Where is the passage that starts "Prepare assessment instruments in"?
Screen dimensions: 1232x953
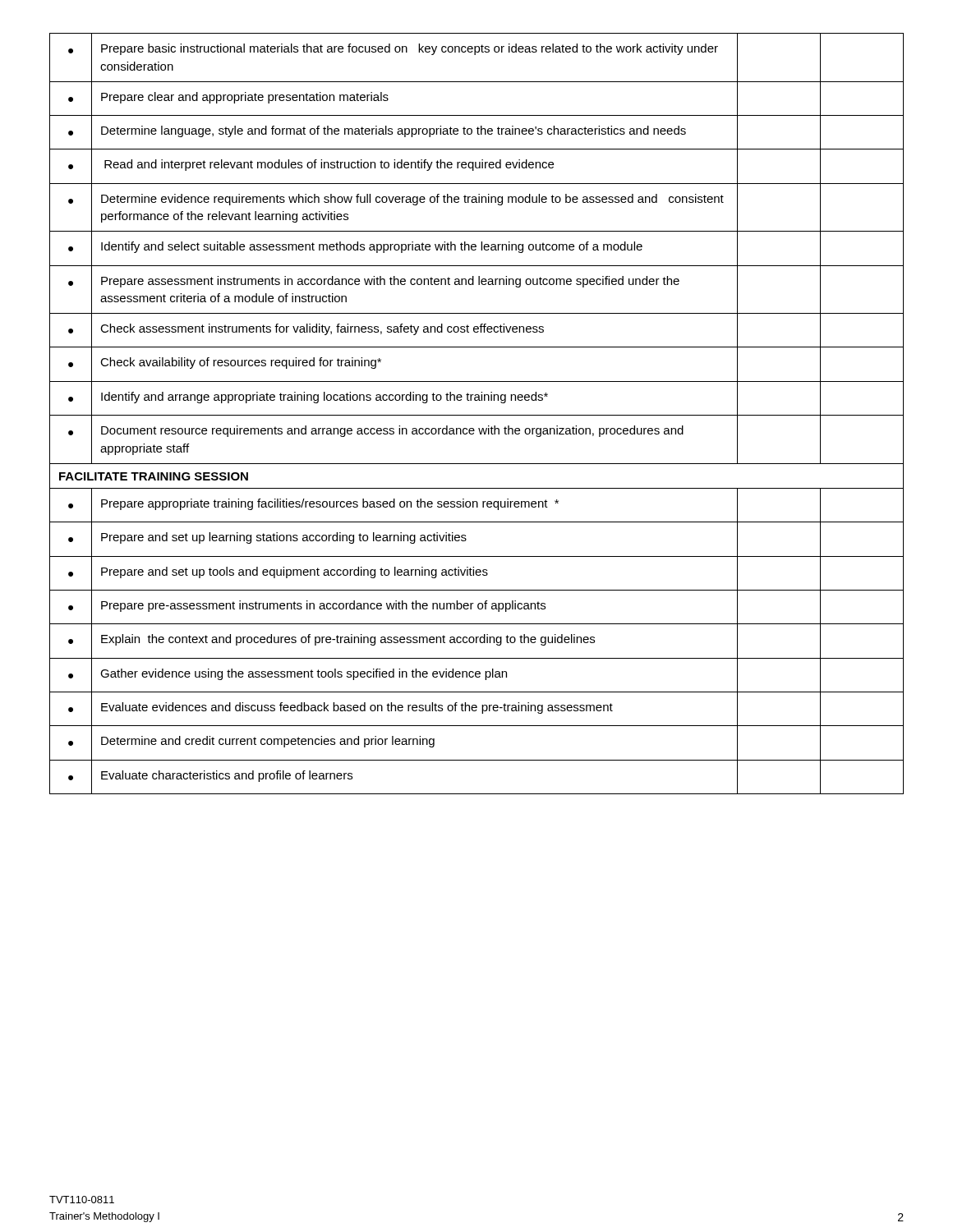[390, 289]
